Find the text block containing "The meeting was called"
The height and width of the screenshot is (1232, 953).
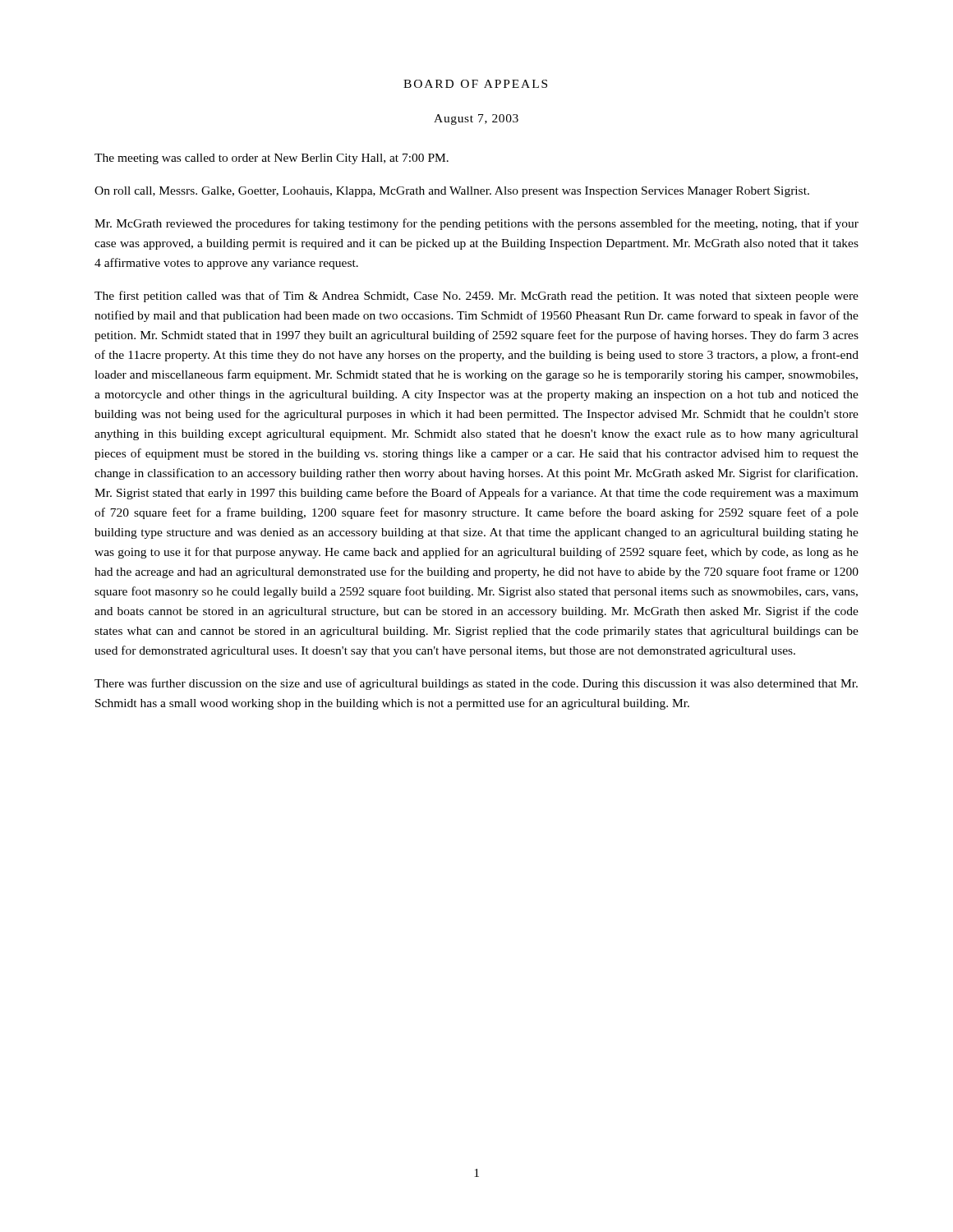272,157
